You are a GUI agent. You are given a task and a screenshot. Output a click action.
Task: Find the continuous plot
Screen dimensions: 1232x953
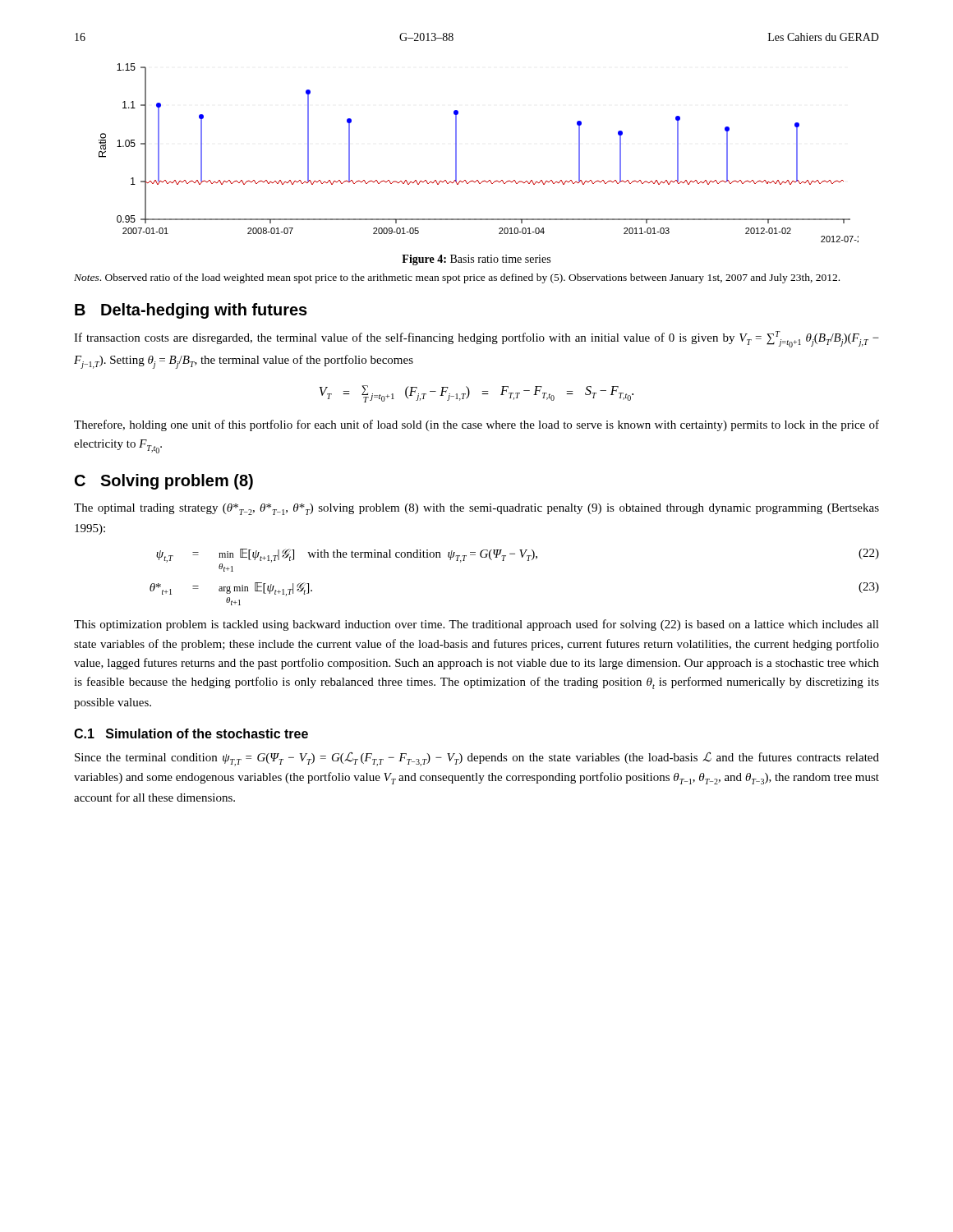pyautogui.click(x=476, y=154)
